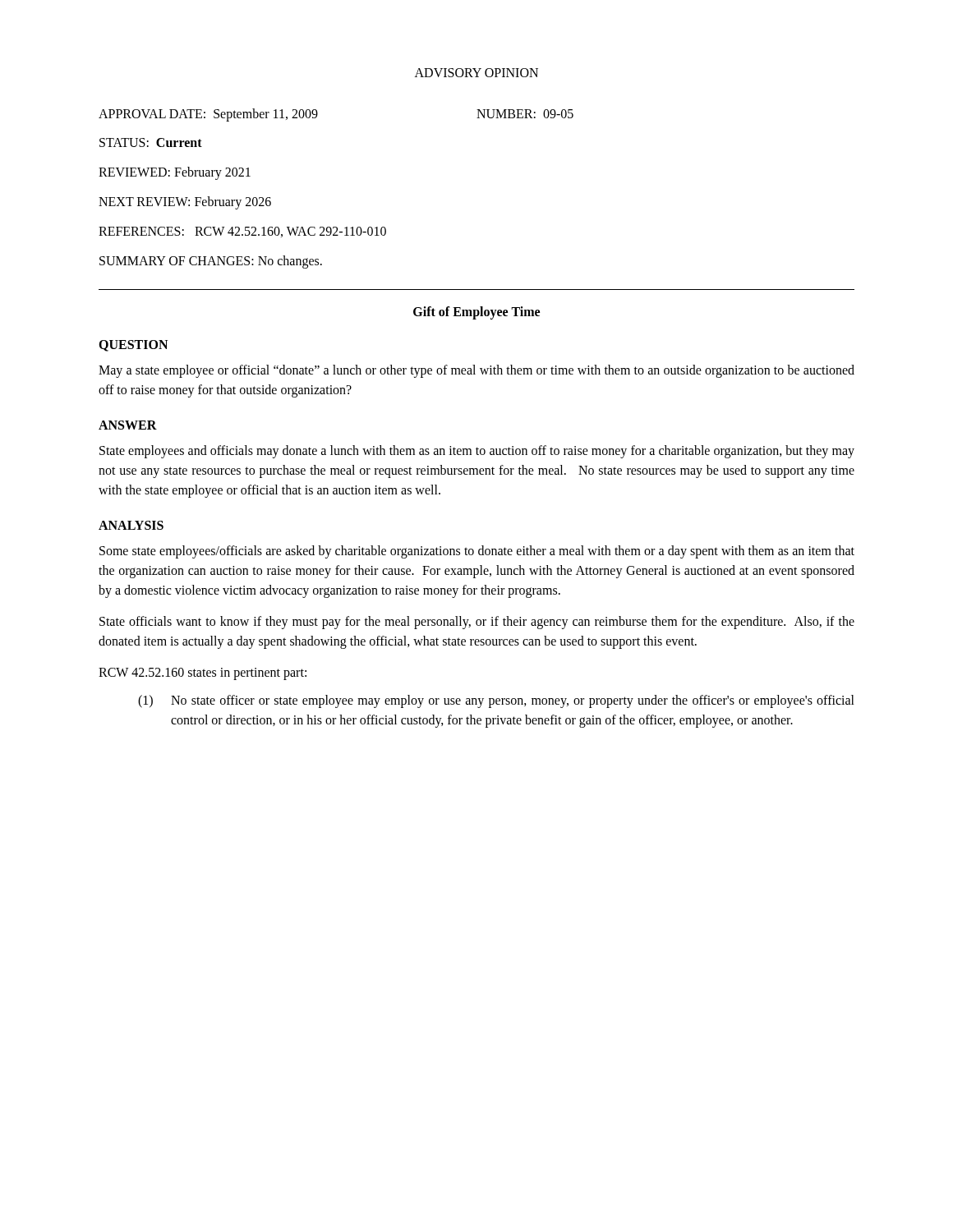Image resolution: width=953 pixels, height=1232 pixels.
Task: Locate the text block that says "May a state employee or official “donate”"
Action: (x=476, y=380)
